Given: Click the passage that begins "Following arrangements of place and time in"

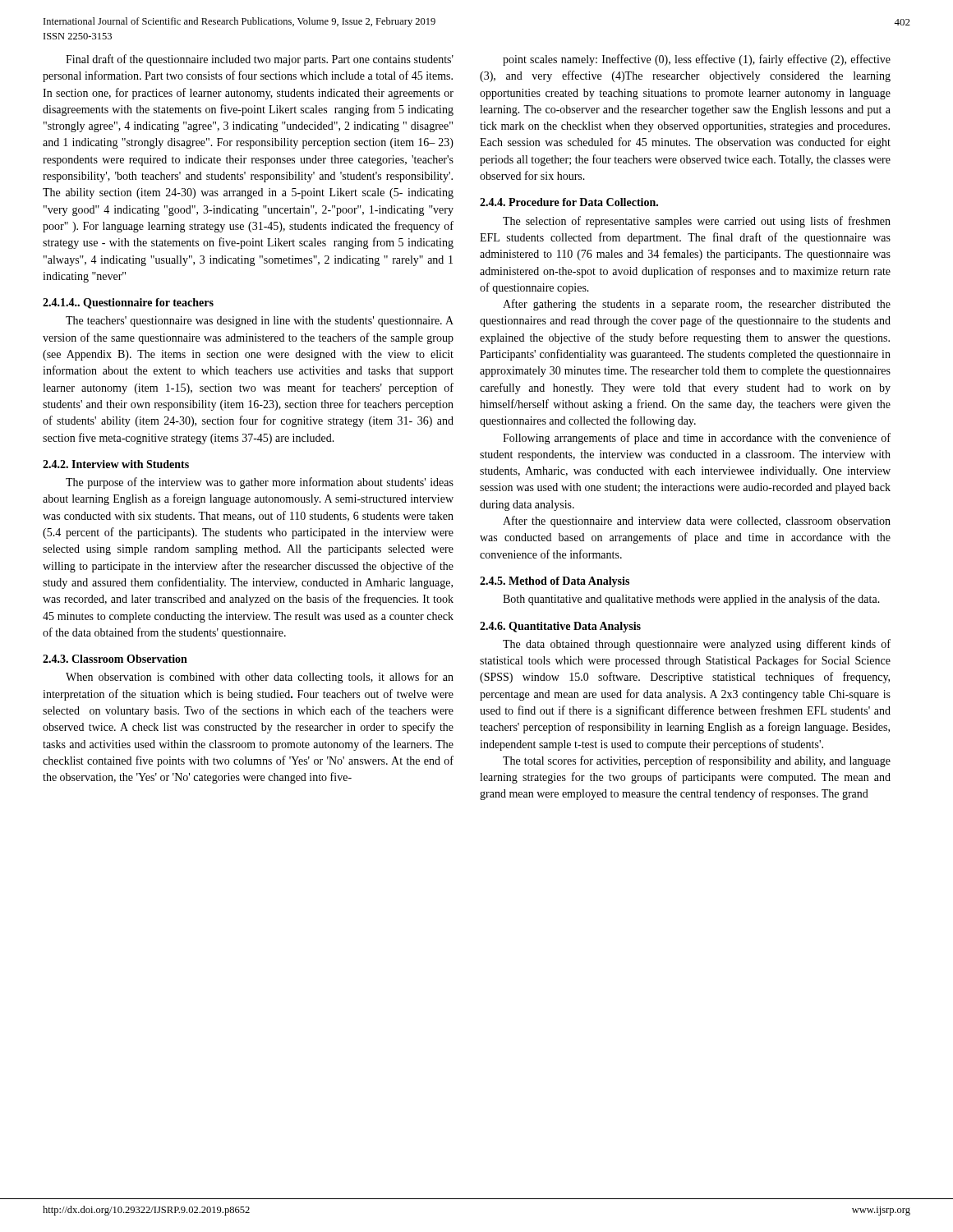Looking at the screenshot, I should [685, 472].
